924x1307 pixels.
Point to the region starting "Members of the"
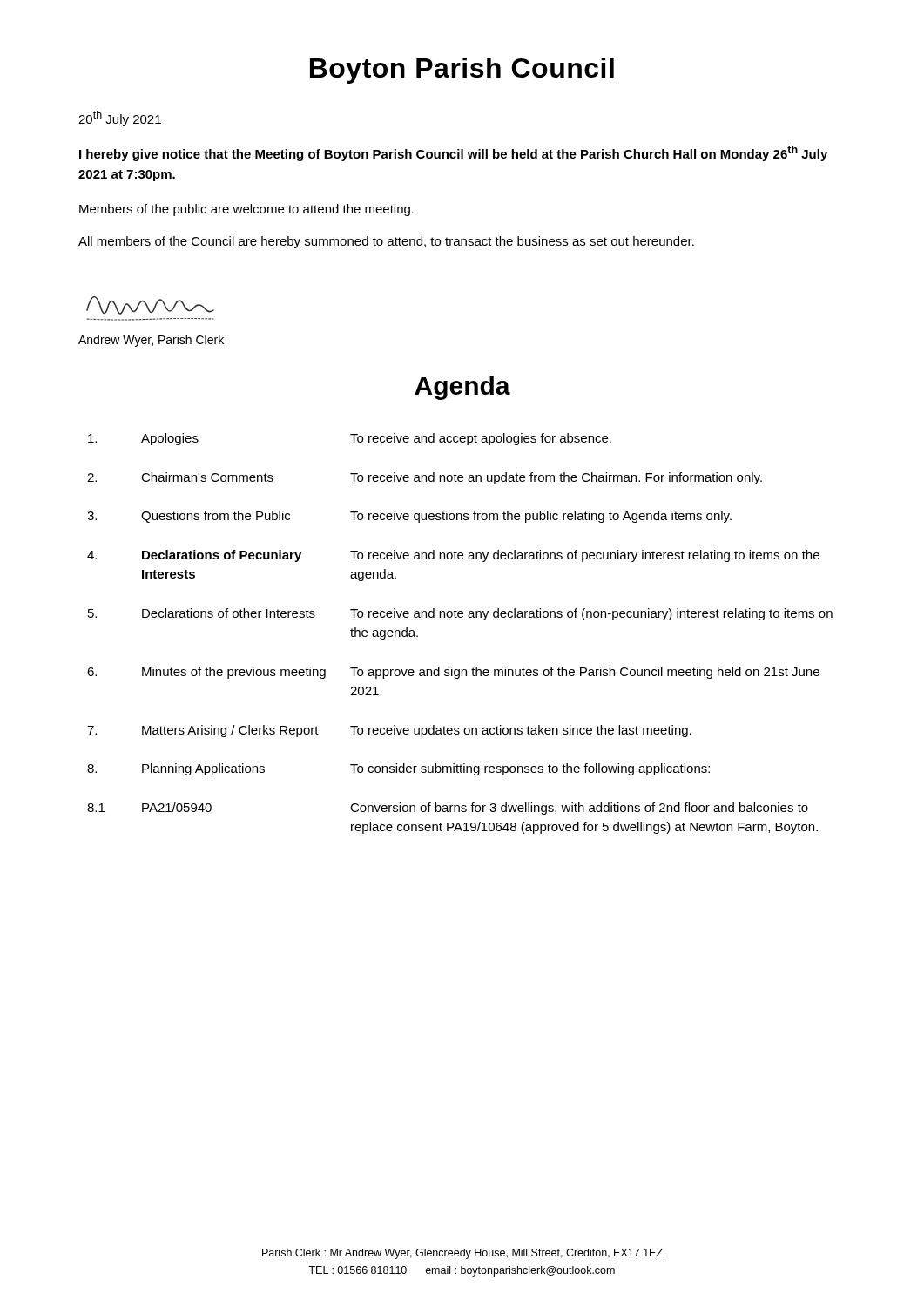click(246, 209)
